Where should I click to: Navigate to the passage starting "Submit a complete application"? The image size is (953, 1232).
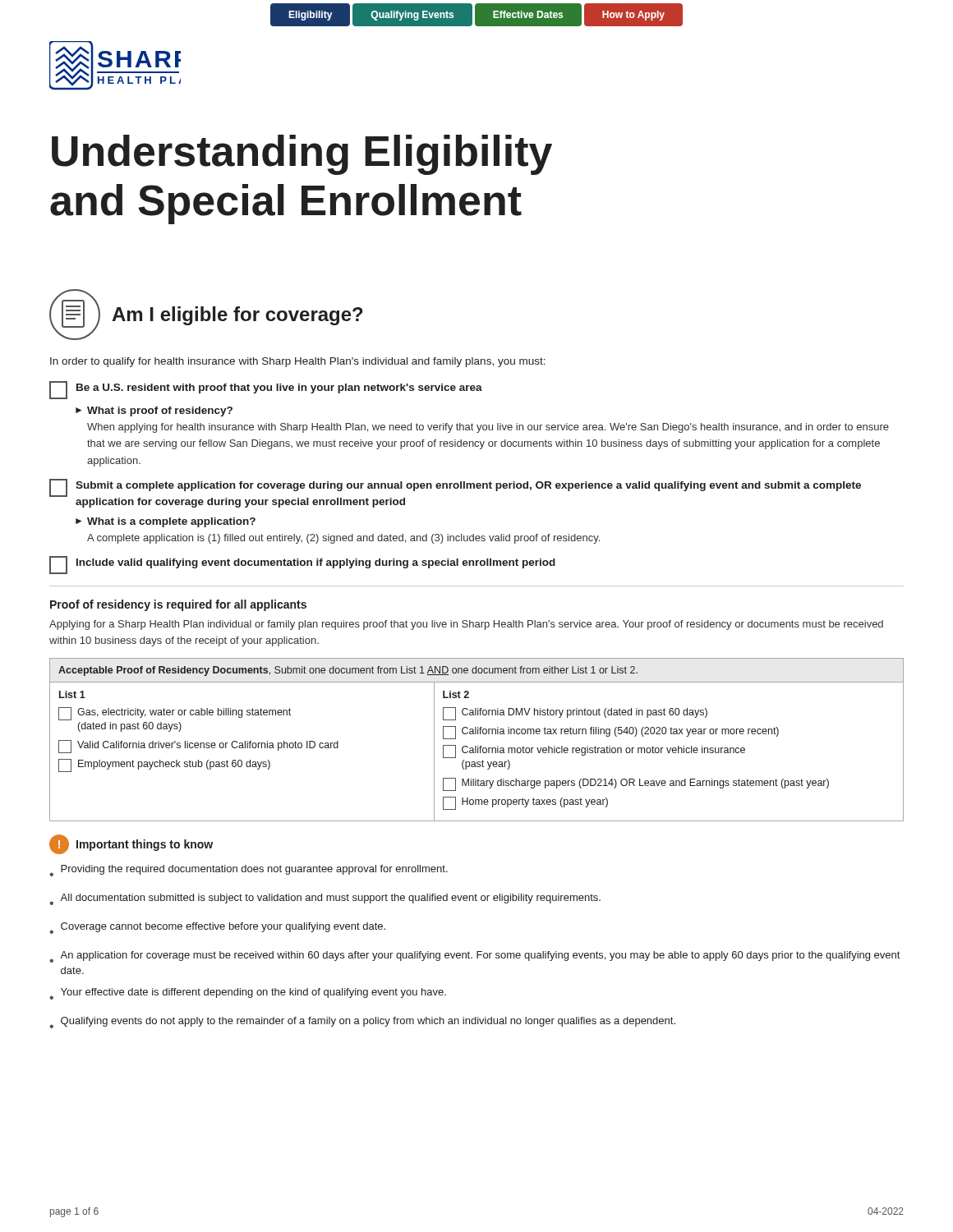pos(476,494)
